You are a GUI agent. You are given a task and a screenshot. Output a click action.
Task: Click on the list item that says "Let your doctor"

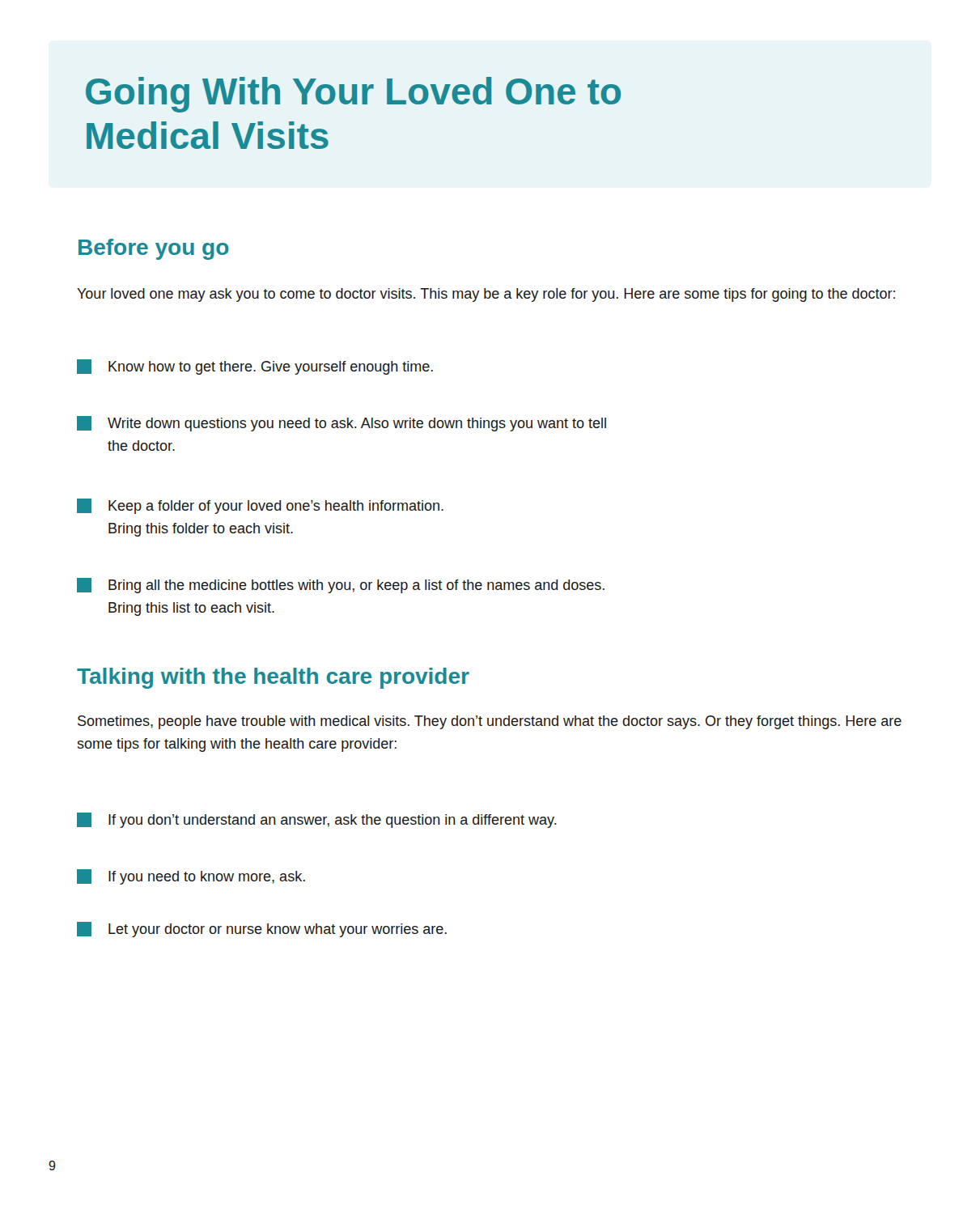click(x=262, y=930)
